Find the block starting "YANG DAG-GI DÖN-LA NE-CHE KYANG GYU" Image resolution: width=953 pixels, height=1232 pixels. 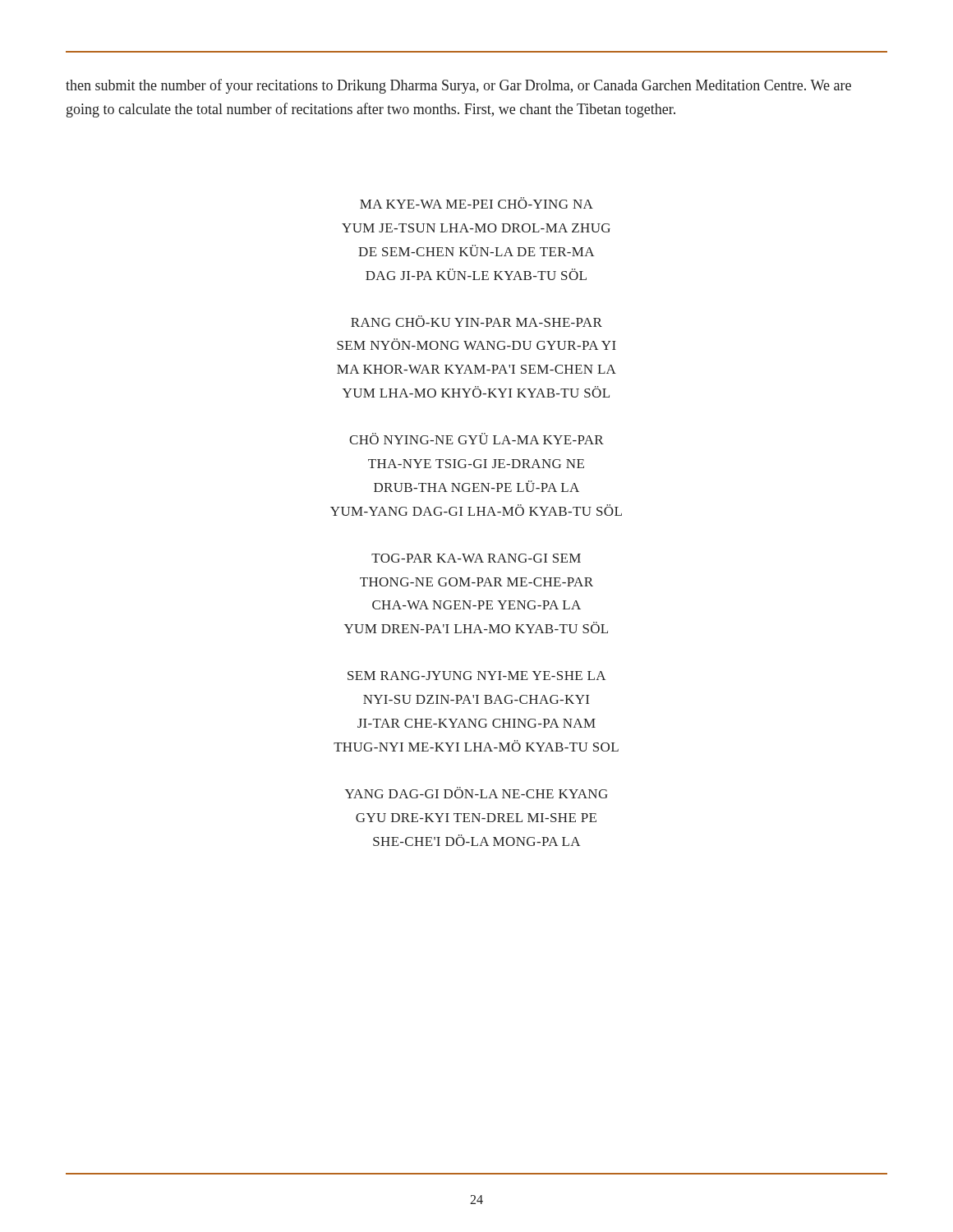click(476, 818)
